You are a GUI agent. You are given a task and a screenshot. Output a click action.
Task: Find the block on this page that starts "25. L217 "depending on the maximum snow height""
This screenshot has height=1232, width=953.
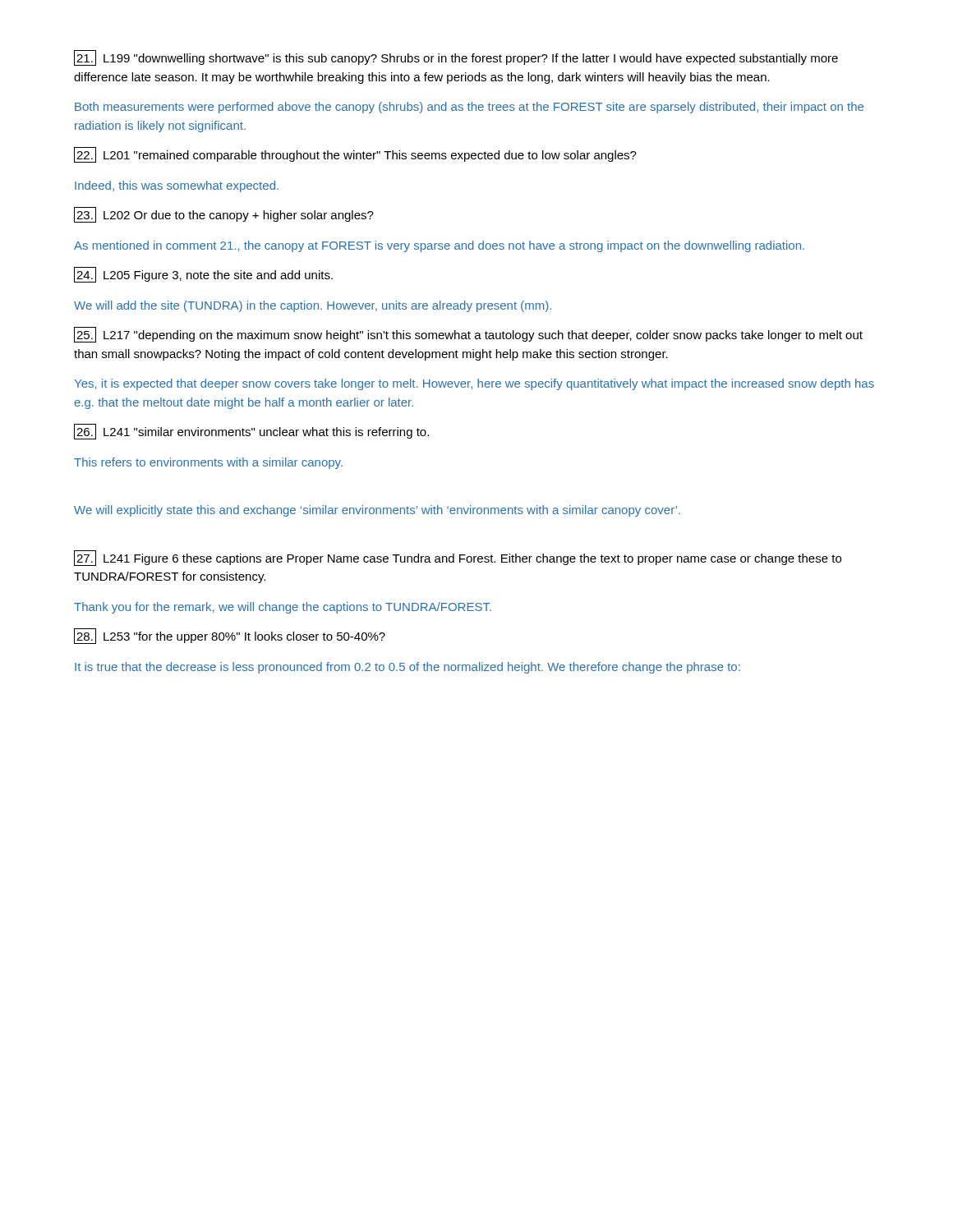click(476, 345)
